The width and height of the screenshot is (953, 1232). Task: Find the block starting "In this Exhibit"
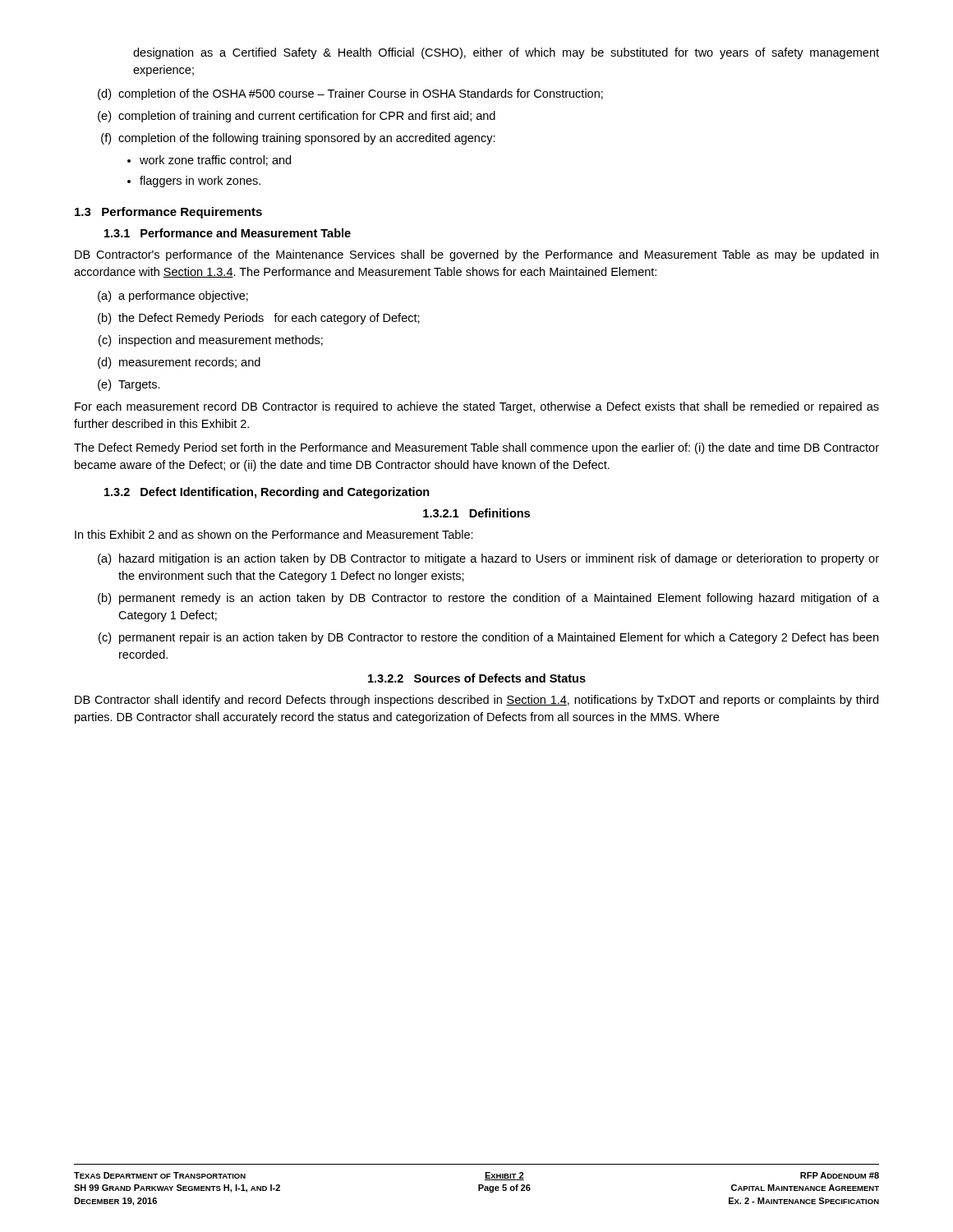click(274, 535)
